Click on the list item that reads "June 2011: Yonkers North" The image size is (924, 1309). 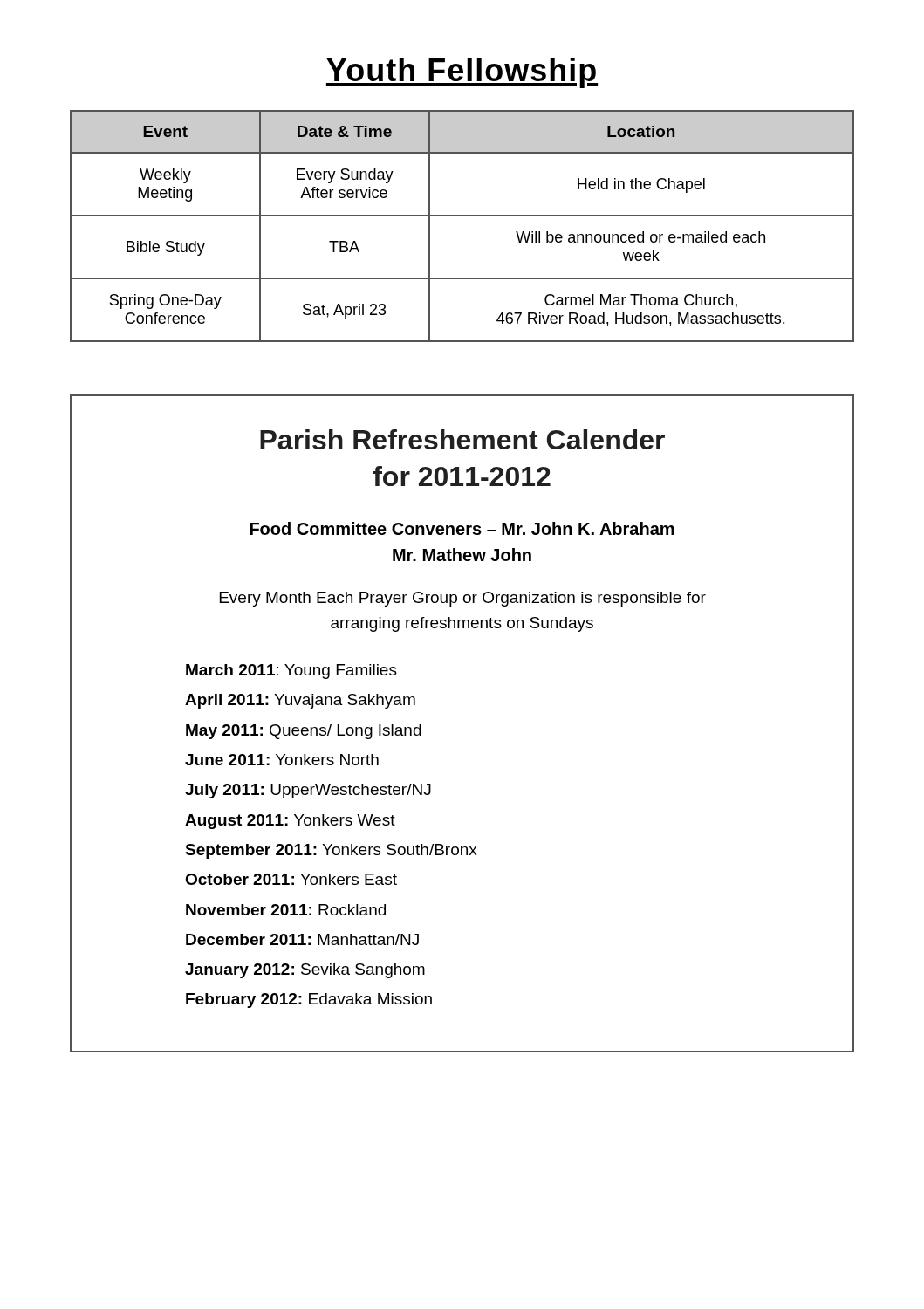click(x=282, y=760)
